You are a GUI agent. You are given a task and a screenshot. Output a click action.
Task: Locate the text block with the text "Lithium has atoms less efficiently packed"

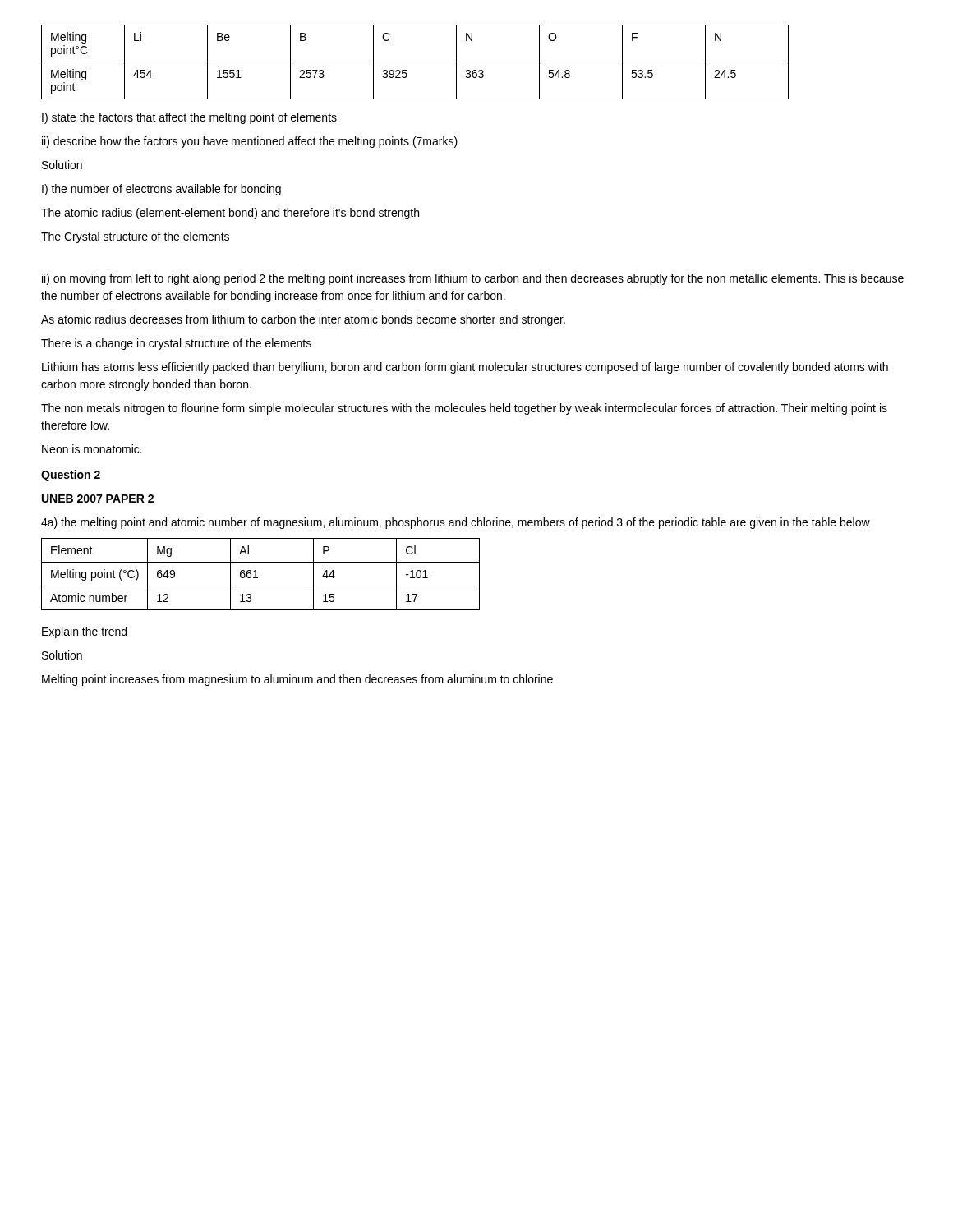coord(465,376)
